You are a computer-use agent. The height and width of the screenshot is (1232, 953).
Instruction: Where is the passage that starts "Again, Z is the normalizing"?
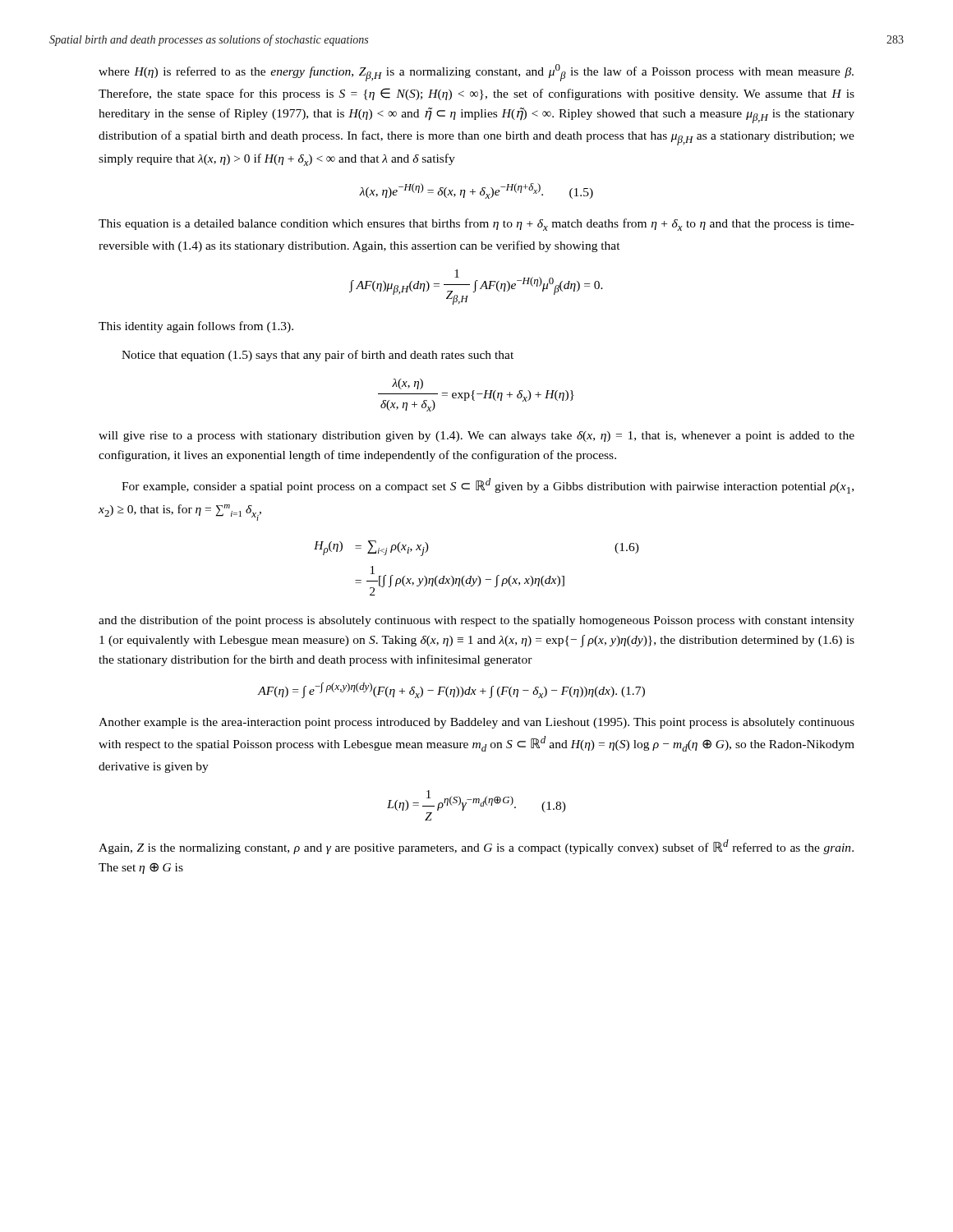[476, 856]
